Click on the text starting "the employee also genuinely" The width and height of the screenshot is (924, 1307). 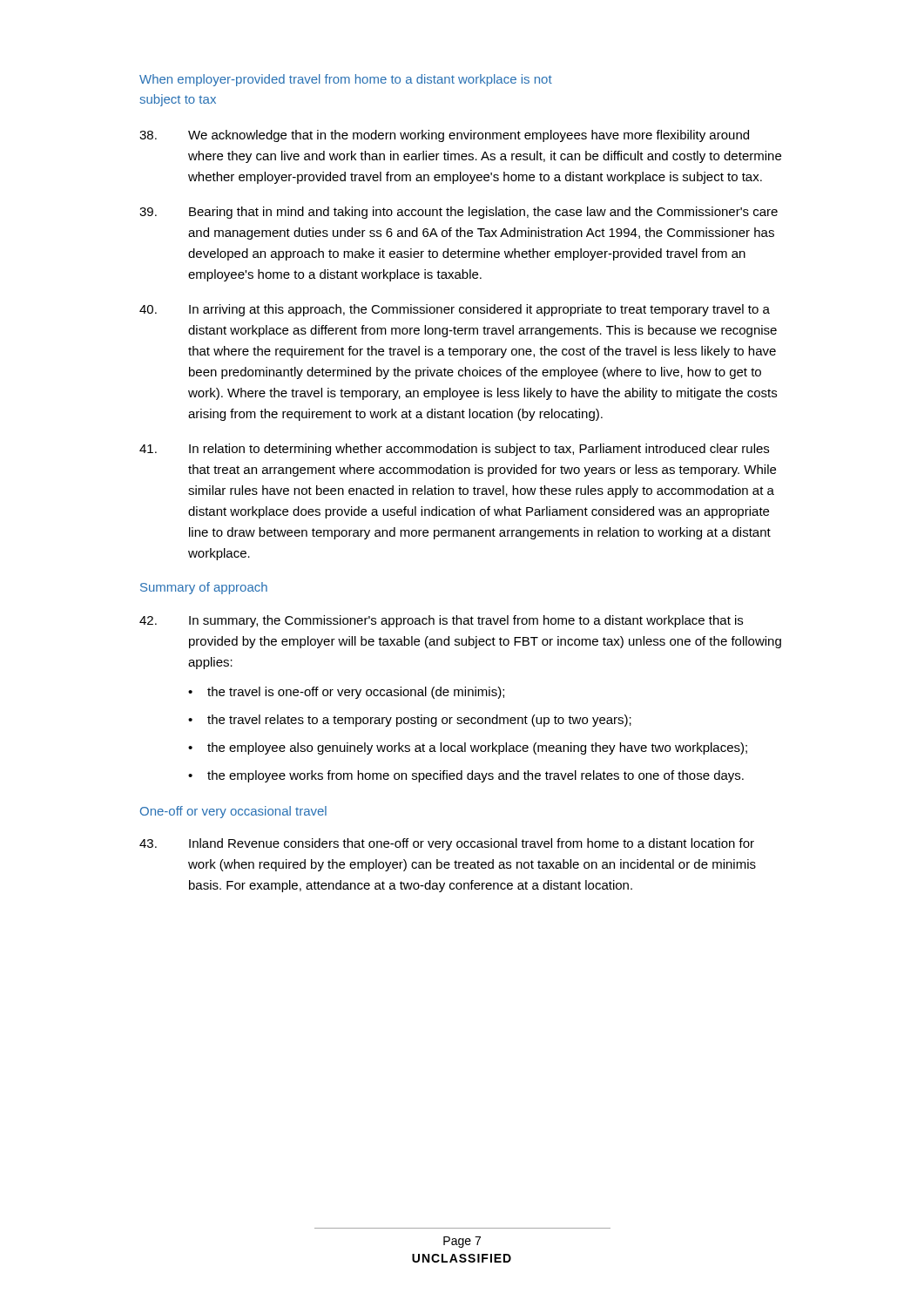coord(478,747)
